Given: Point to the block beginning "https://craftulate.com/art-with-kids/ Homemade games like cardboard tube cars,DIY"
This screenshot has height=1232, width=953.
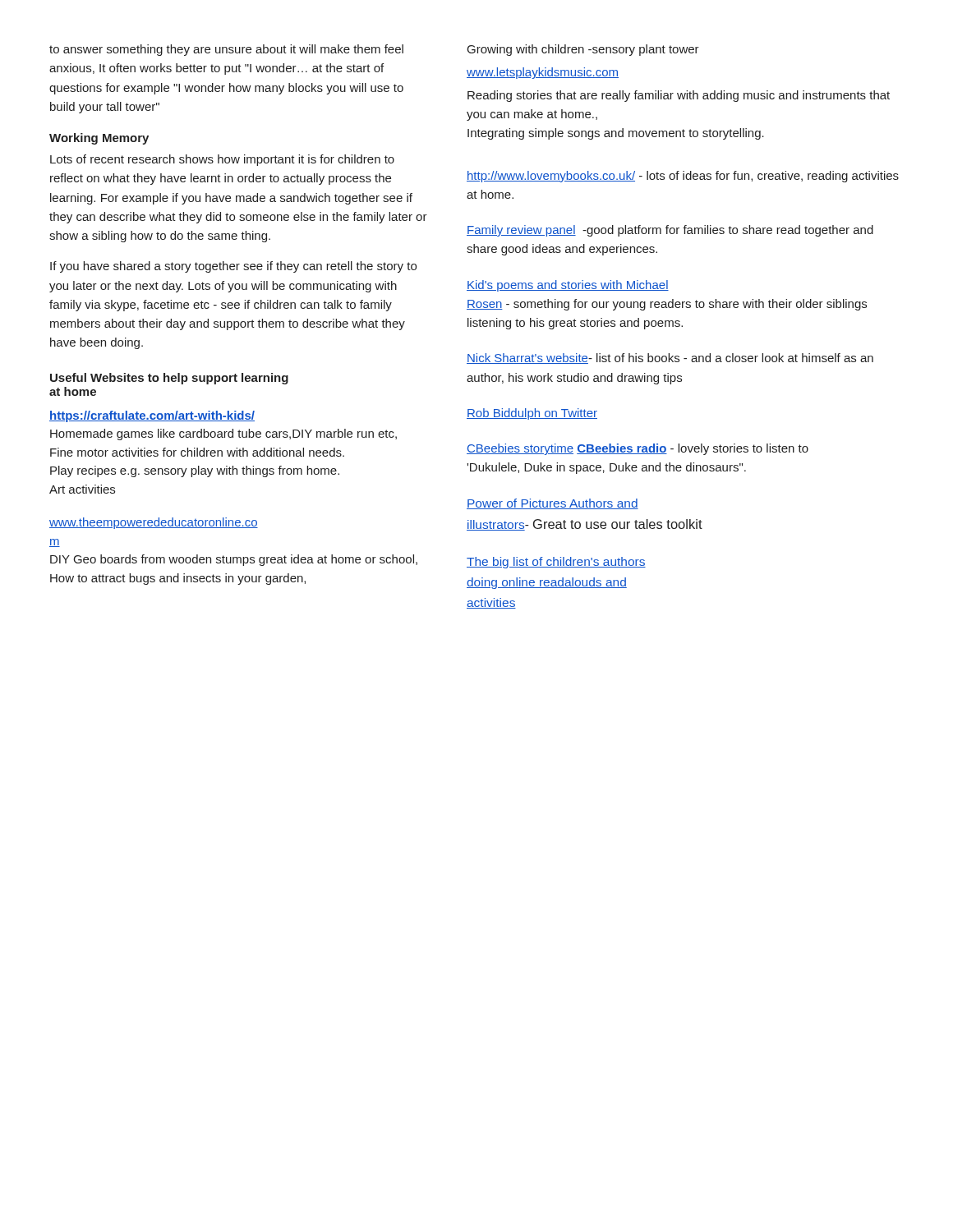Looking at the screenshot, I should click(x=223, y=452).
